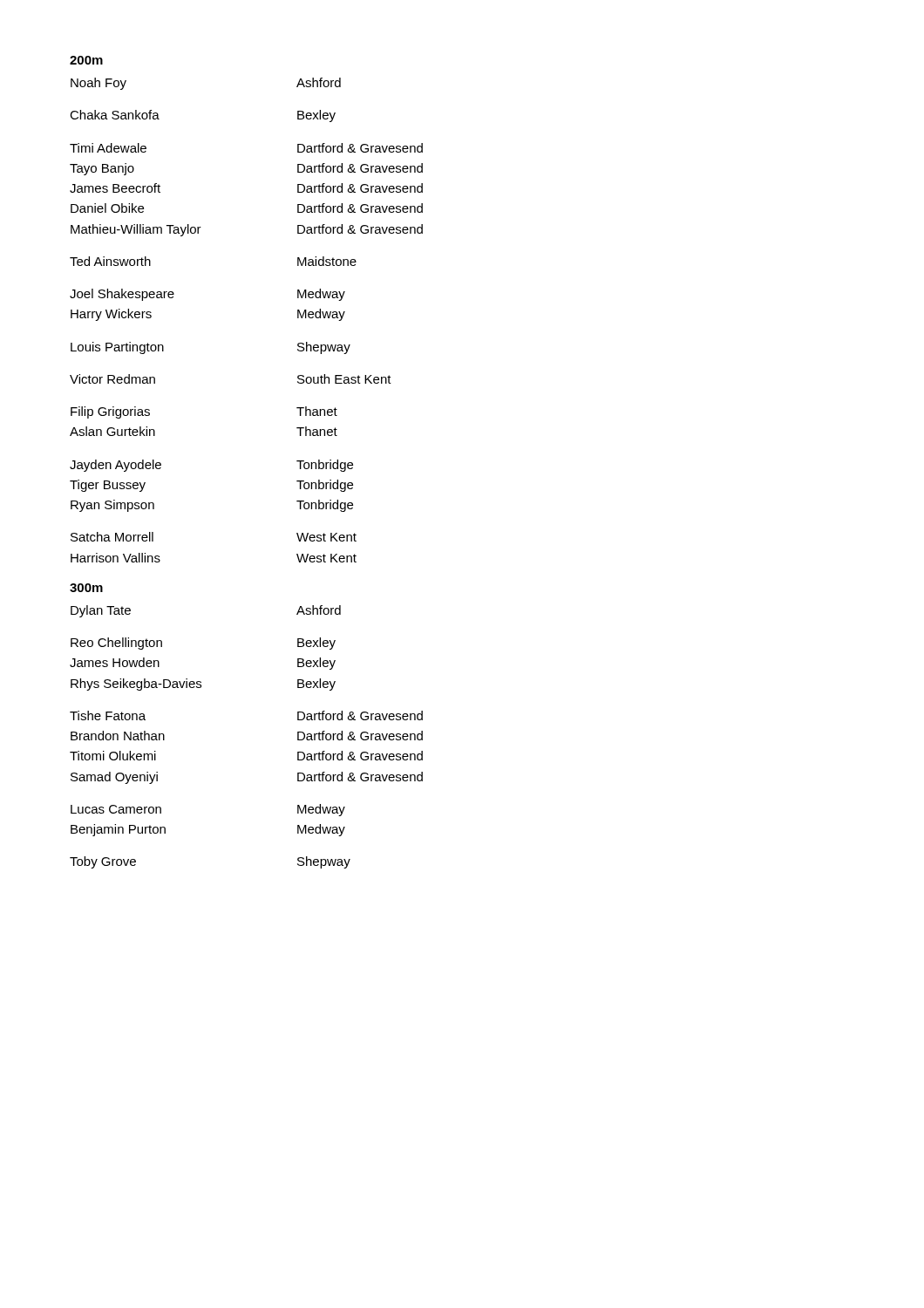
Task: Find the block starting "Satcha Morrell West Kent"
Action: [305, 537]
